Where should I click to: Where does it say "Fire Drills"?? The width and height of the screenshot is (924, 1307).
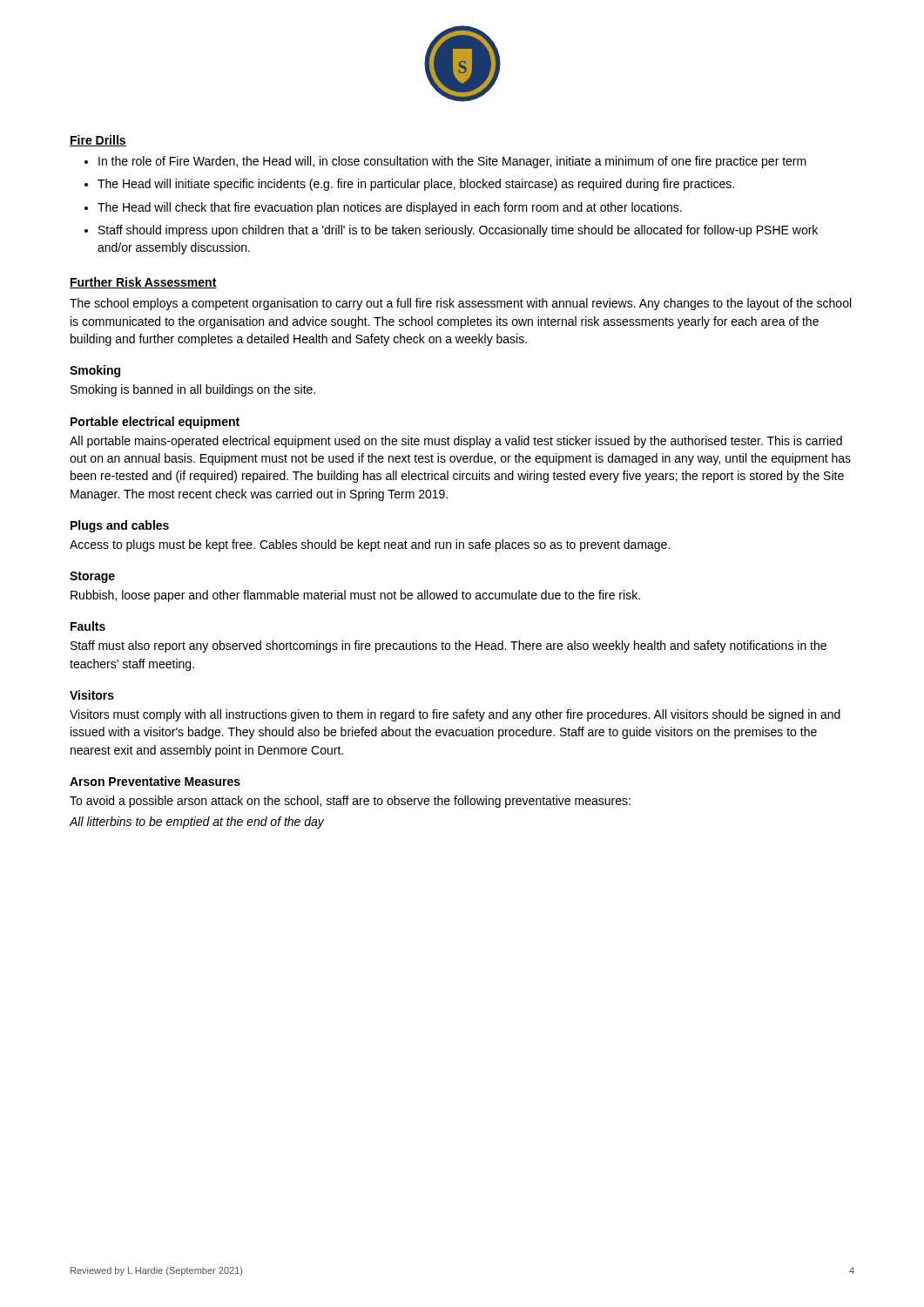tap(98, 140)
